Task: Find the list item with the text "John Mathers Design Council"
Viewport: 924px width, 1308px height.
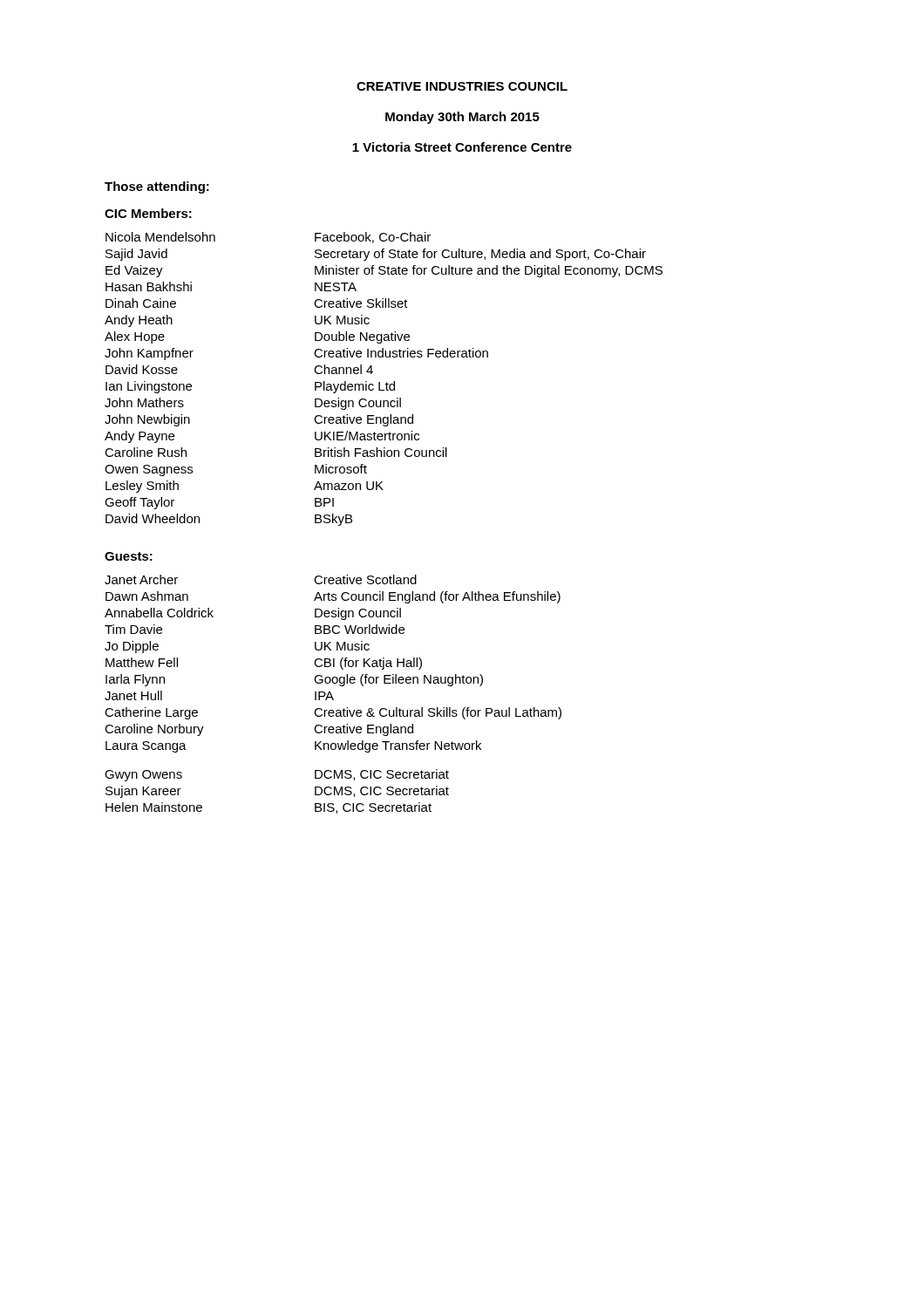Action: coord(142,404)
